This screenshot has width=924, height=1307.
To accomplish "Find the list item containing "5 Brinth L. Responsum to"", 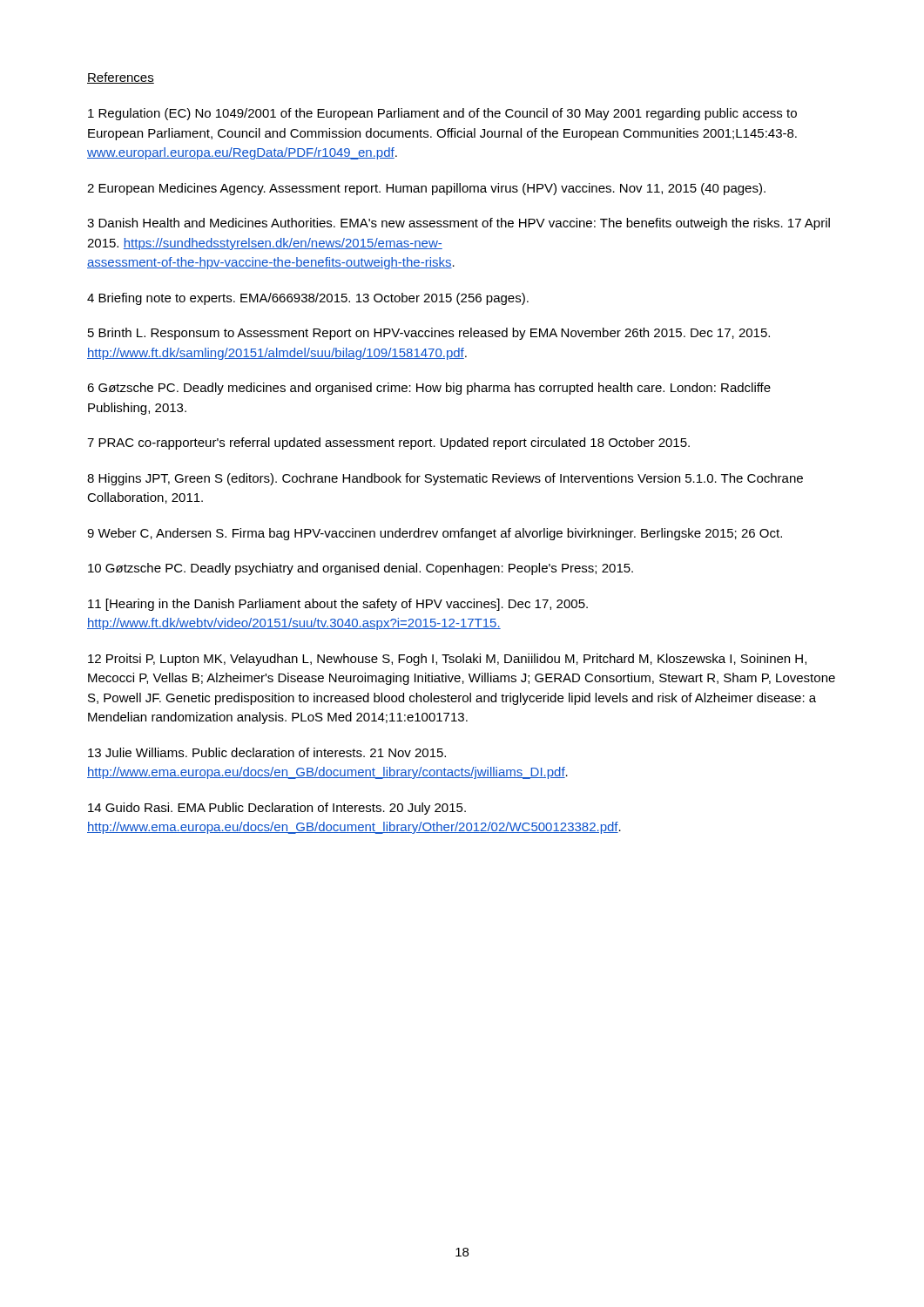I will point(429,342).
